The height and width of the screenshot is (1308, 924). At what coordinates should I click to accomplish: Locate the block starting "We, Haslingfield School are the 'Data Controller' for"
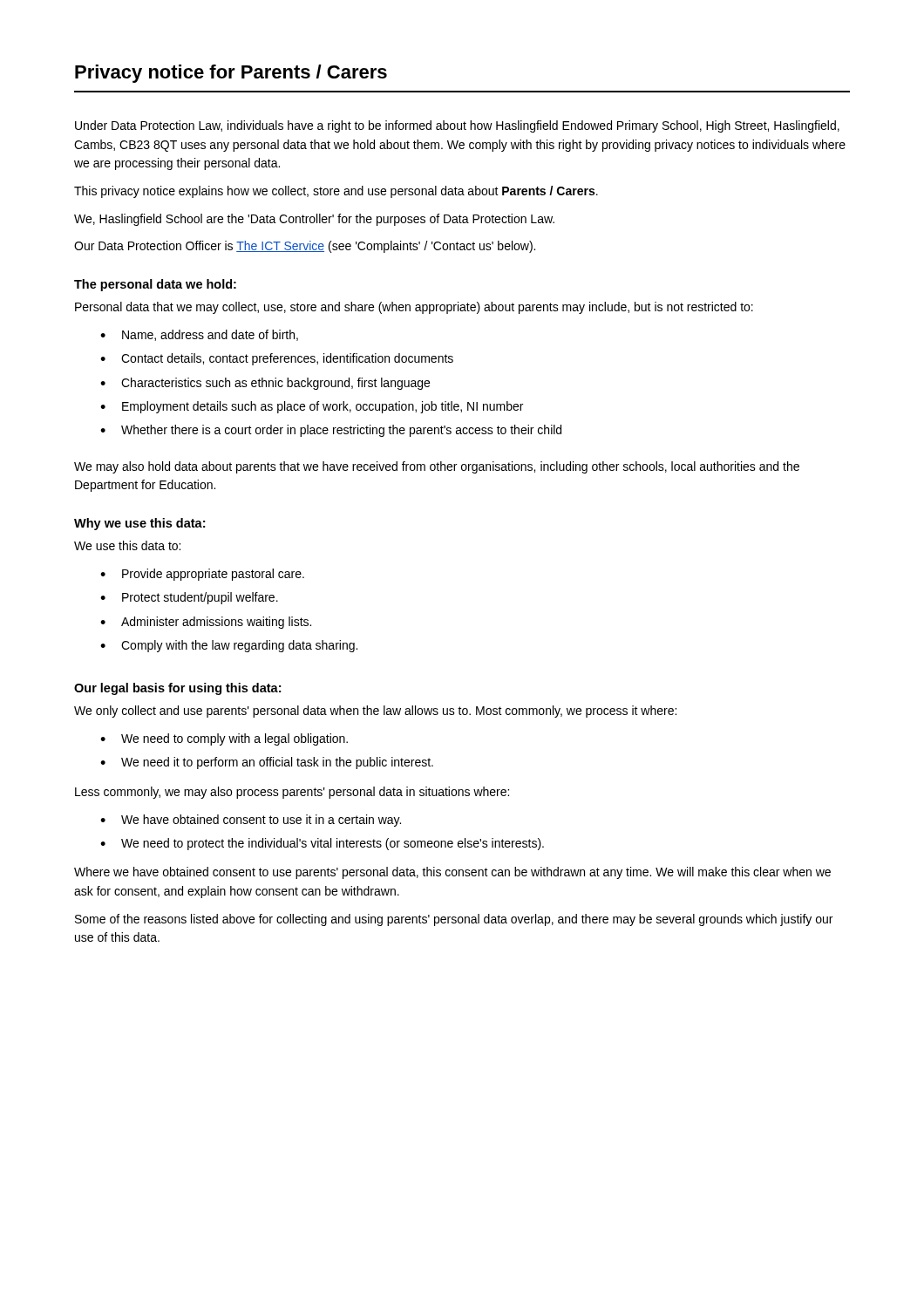tap(315, 219)
